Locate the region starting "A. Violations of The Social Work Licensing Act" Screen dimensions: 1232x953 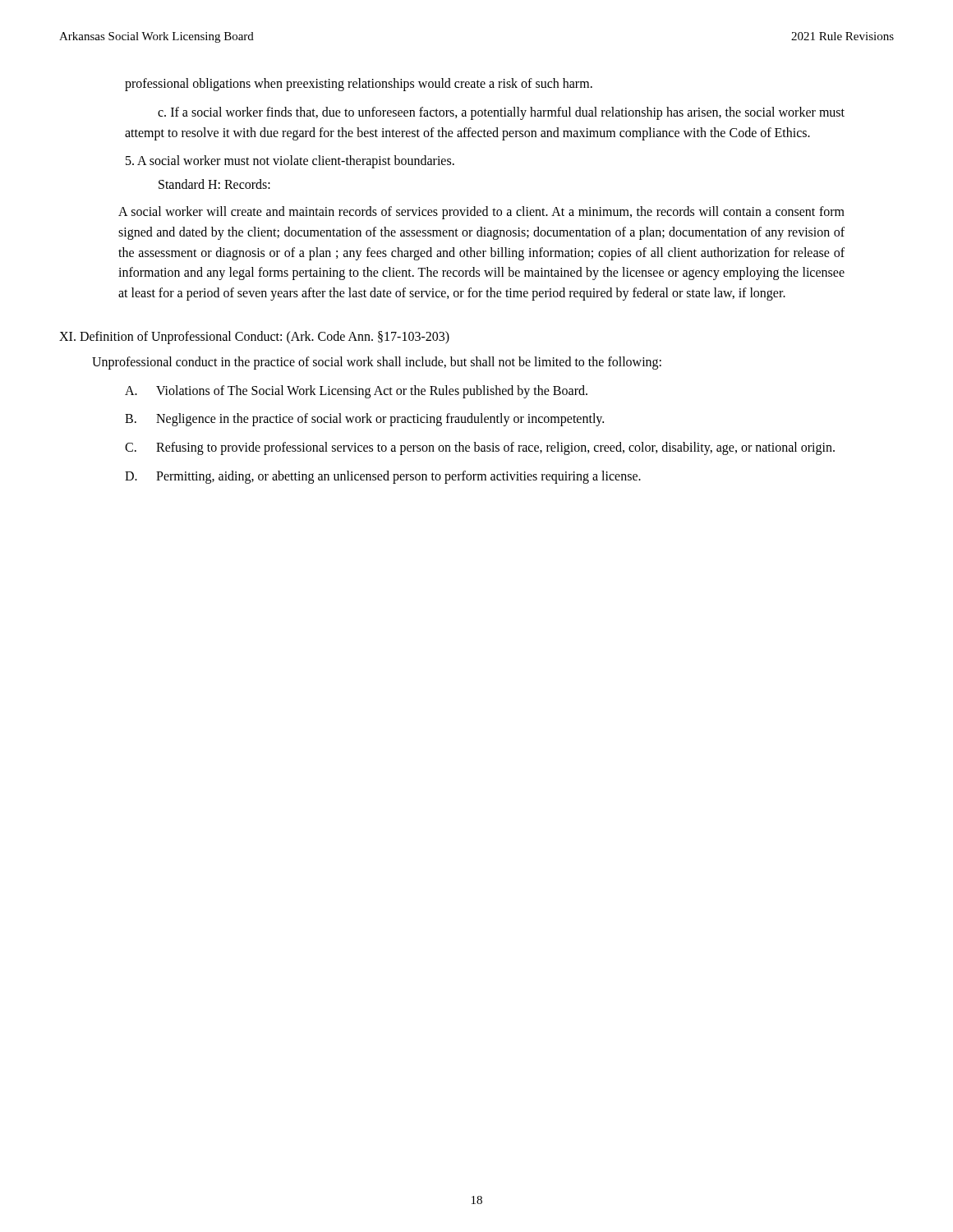point(485,391)
